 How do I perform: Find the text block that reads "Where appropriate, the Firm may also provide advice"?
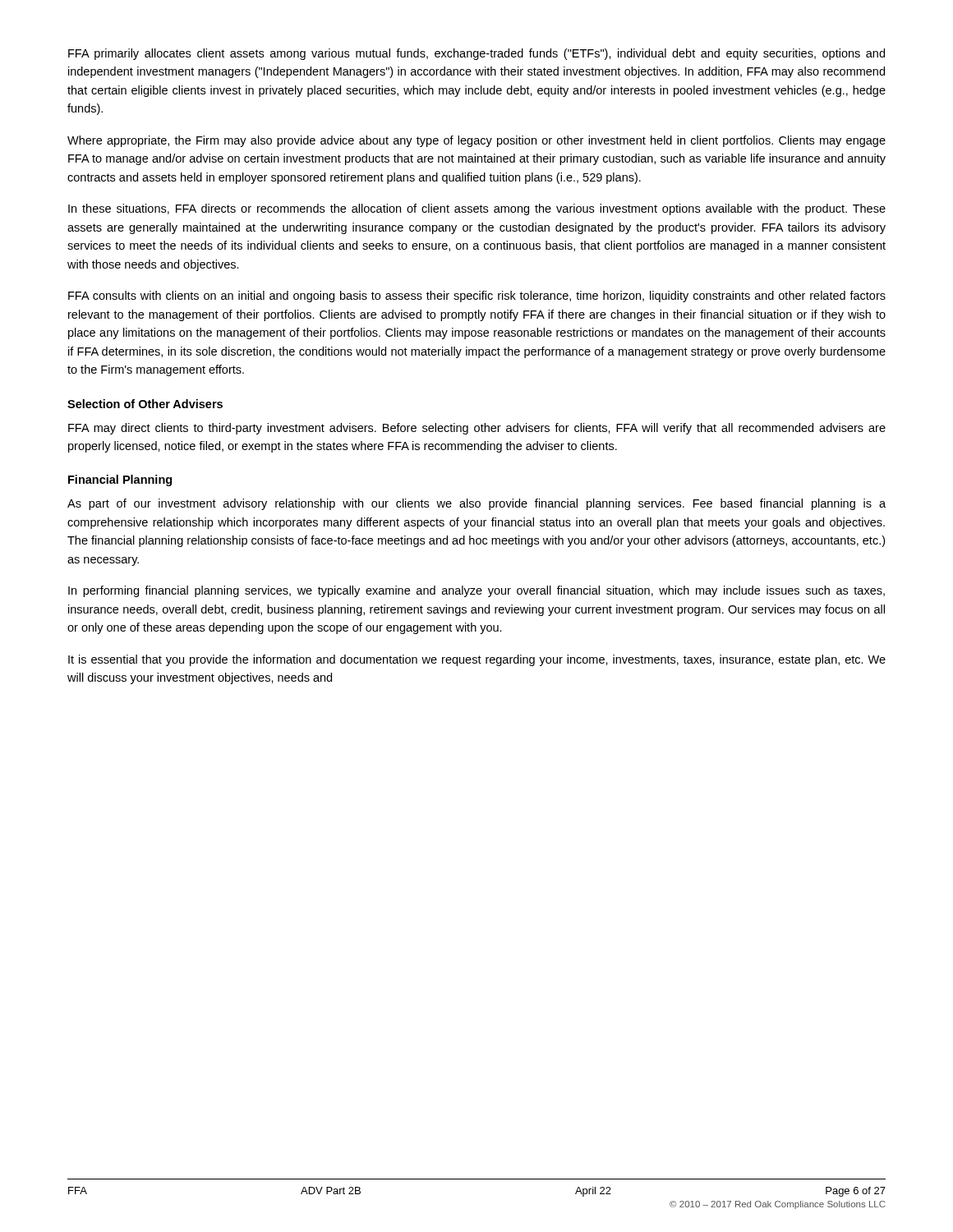(x=476, y=159)
